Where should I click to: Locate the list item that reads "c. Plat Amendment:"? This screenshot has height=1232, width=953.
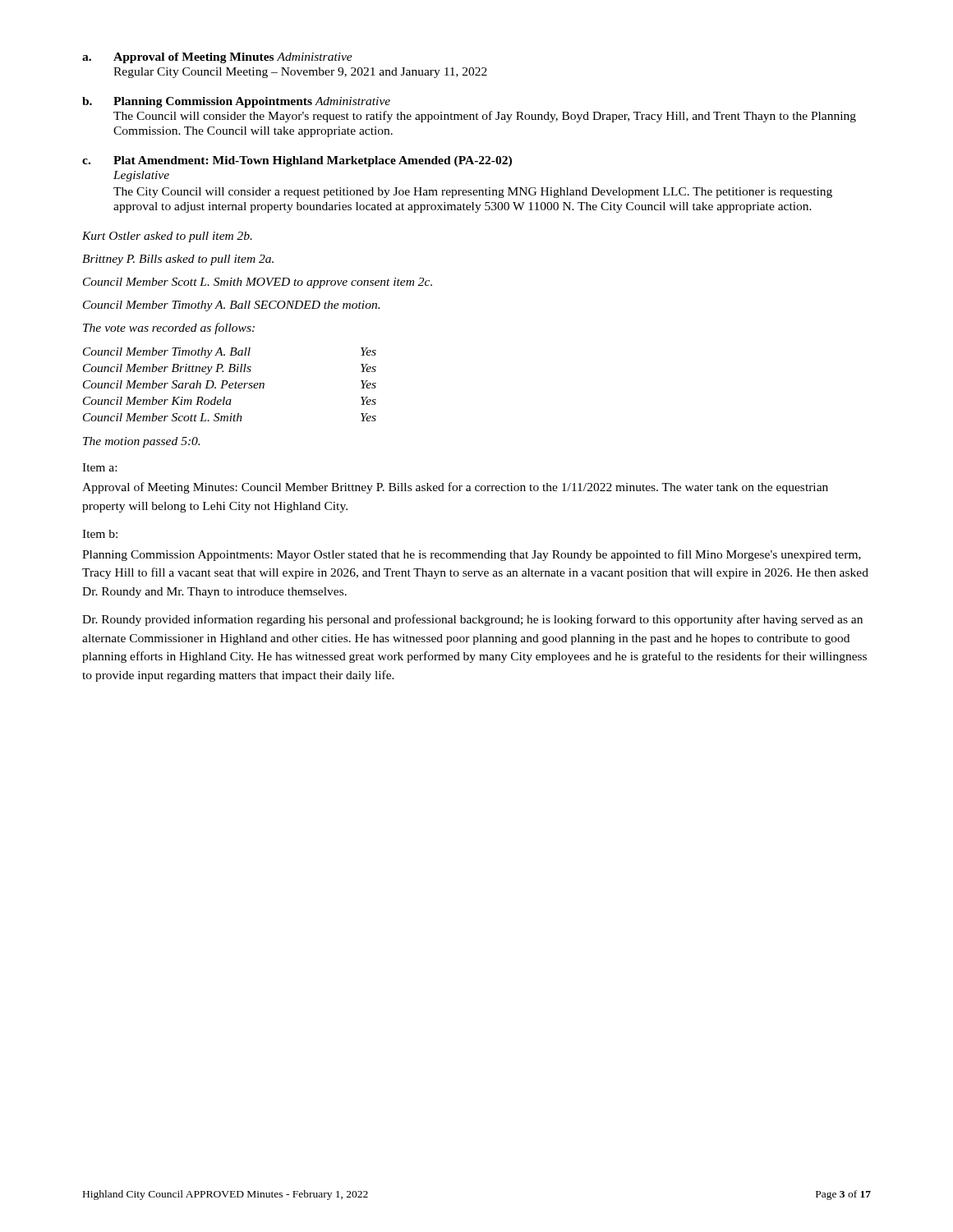(x=476, y=183)
